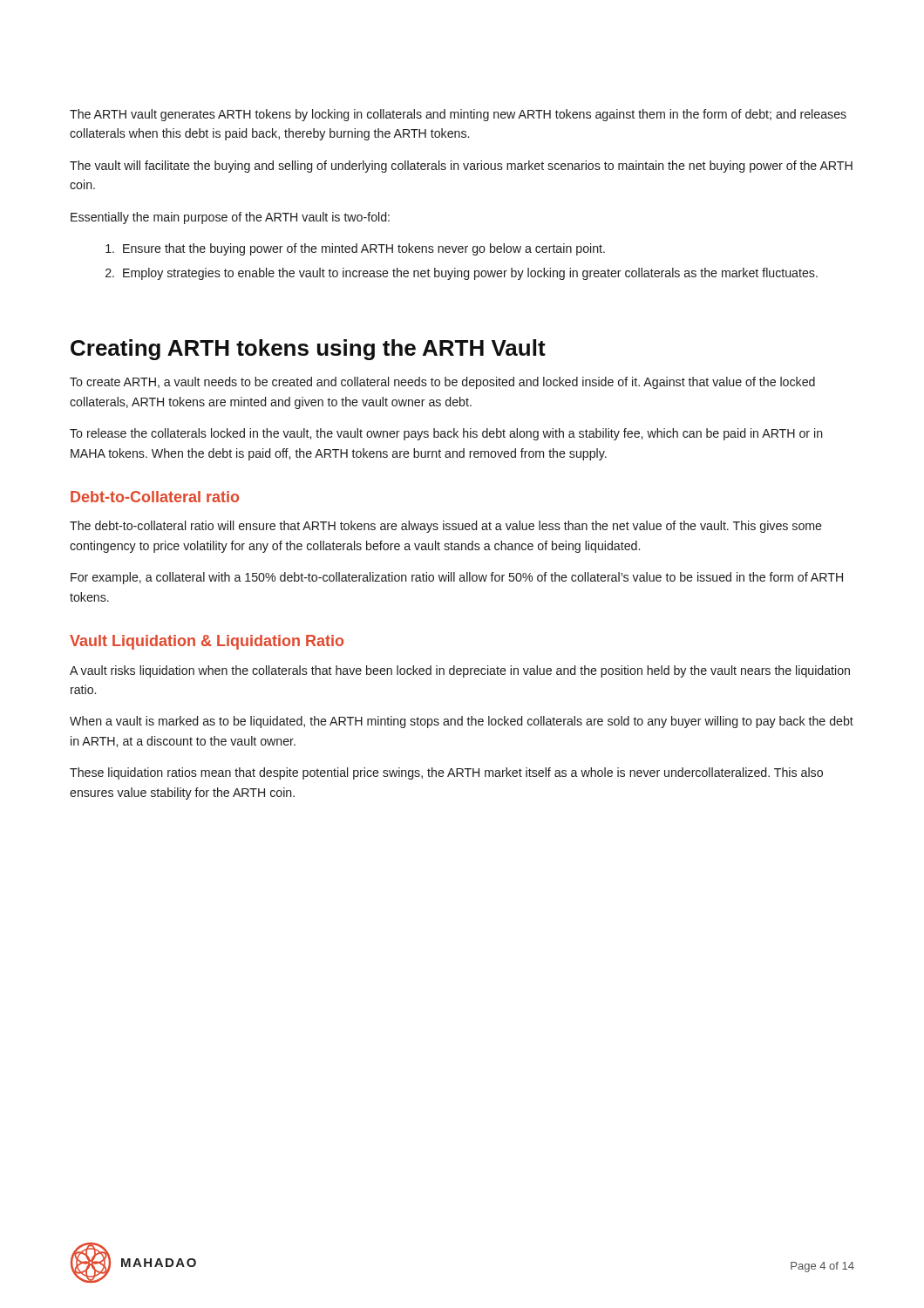This screenshot has width=924, height=1308.
Task: Find the block on this page that starts "The ARTH vault generates ARTH tokens by locking"
Action: (x=458, y=124)
